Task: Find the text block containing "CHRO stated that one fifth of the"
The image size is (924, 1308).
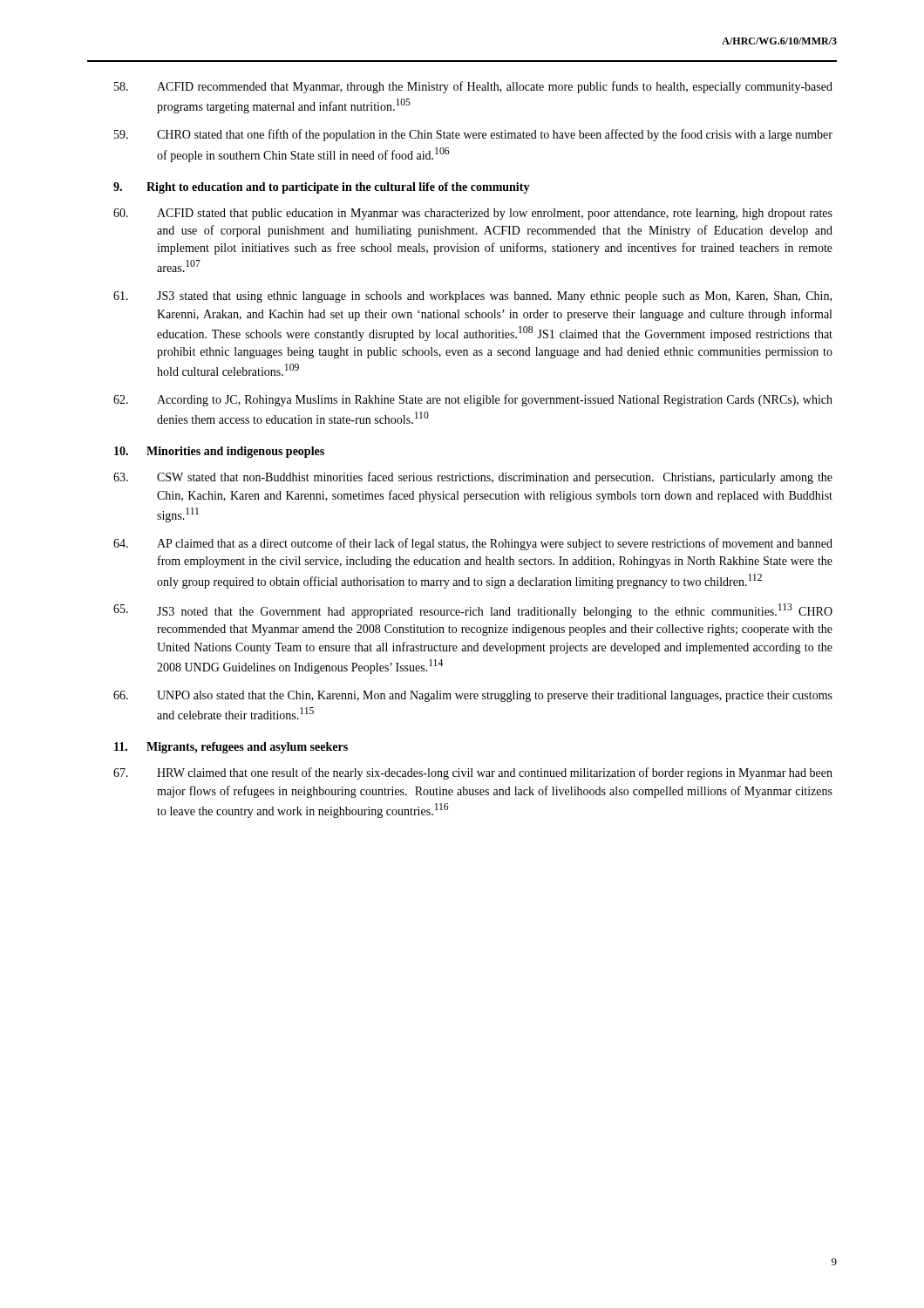Action: (x=473, y=146)
